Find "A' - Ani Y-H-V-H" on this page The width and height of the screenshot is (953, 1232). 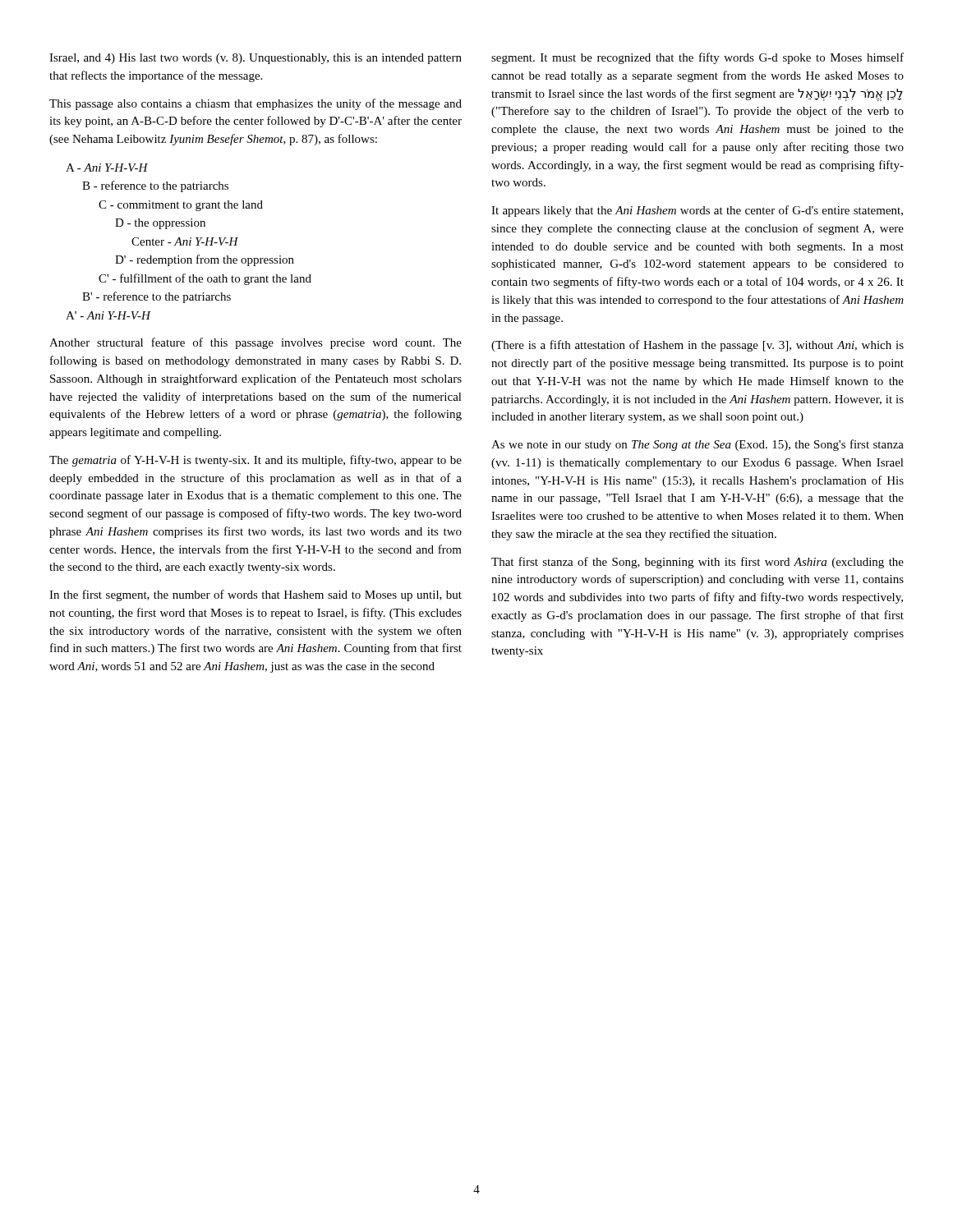[108, 315]
